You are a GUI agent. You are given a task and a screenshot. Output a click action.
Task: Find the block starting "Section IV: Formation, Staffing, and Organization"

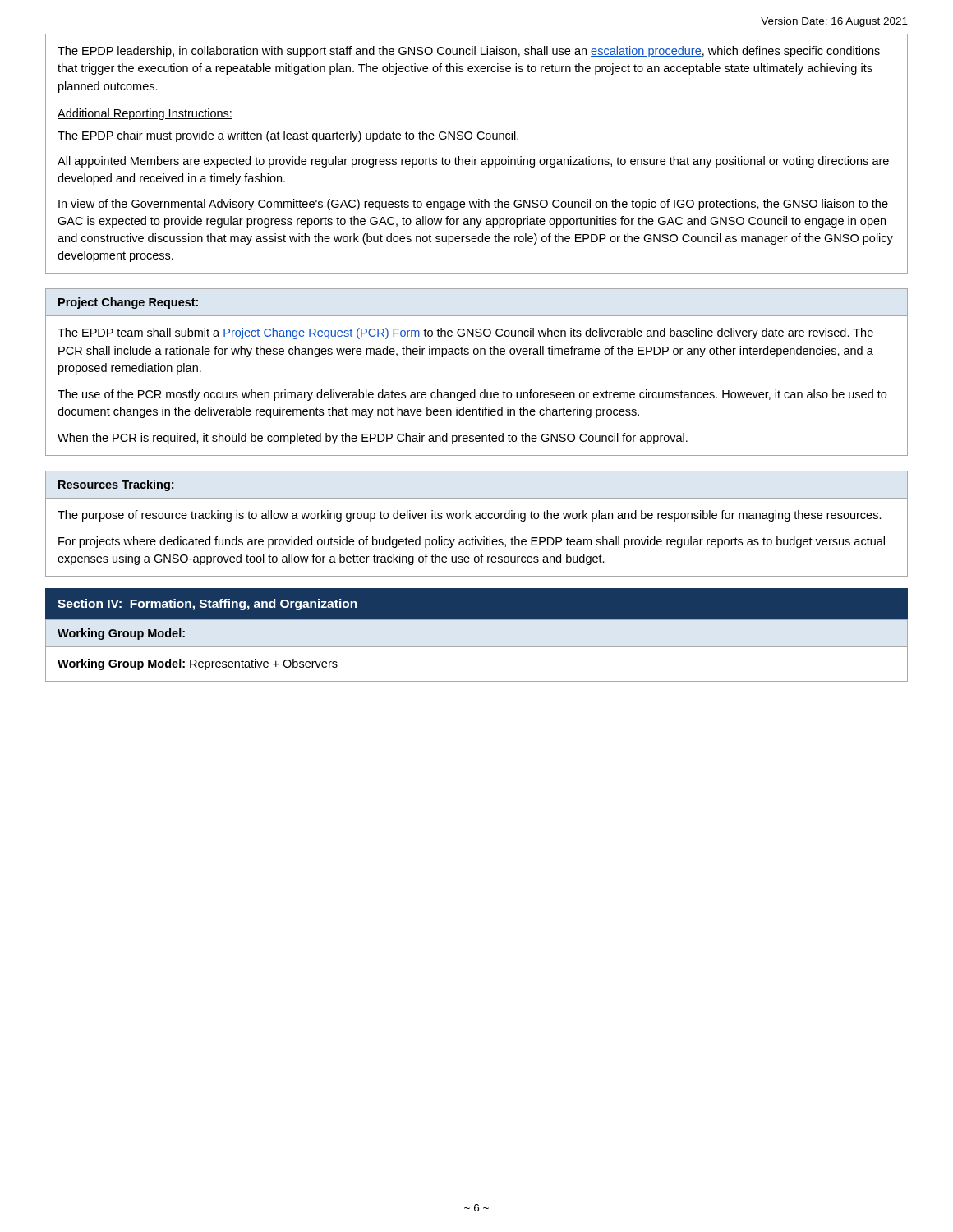(x=207, y=603)
